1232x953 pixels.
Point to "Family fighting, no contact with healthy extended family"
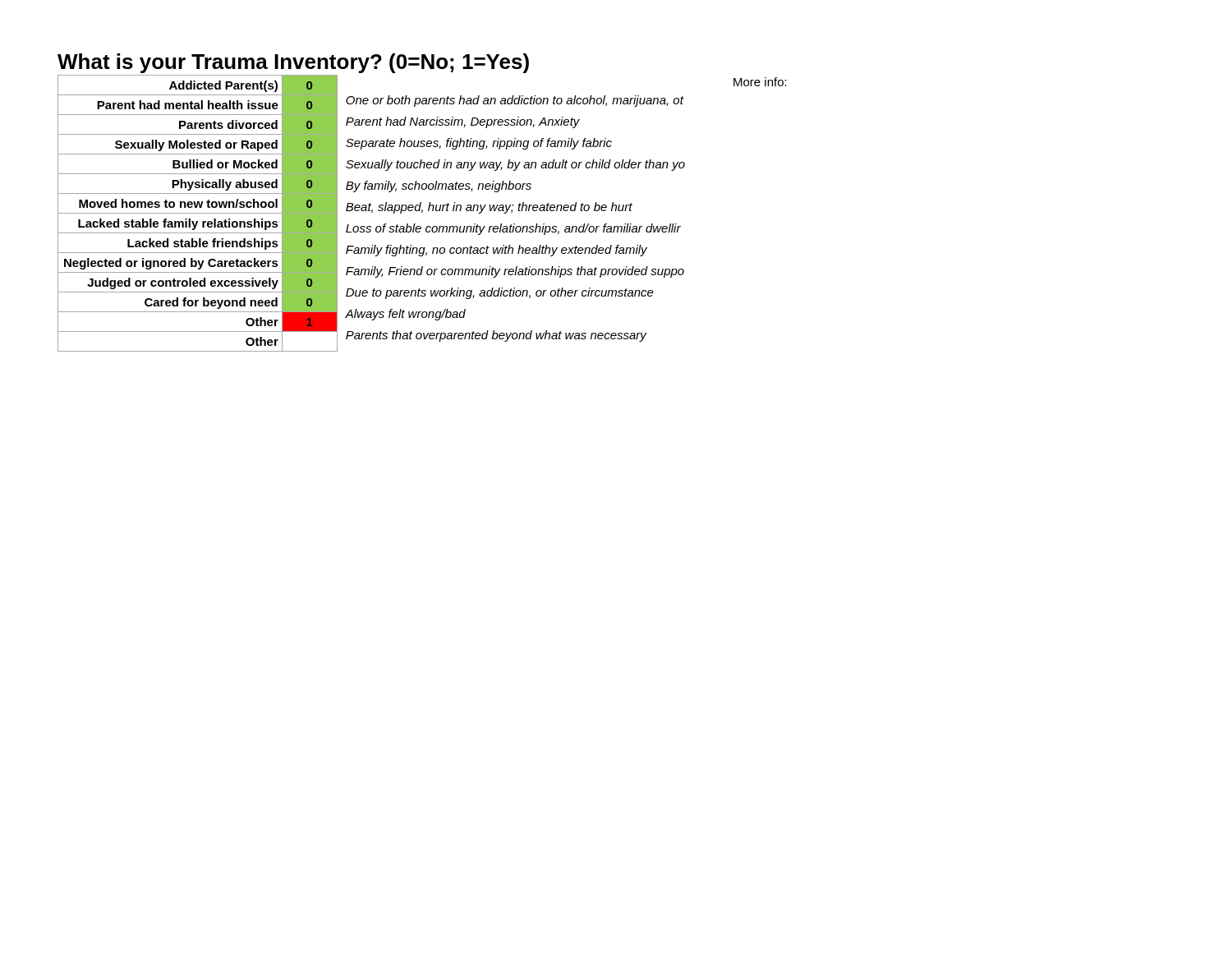pyautogui.click(x=496, y=249)
